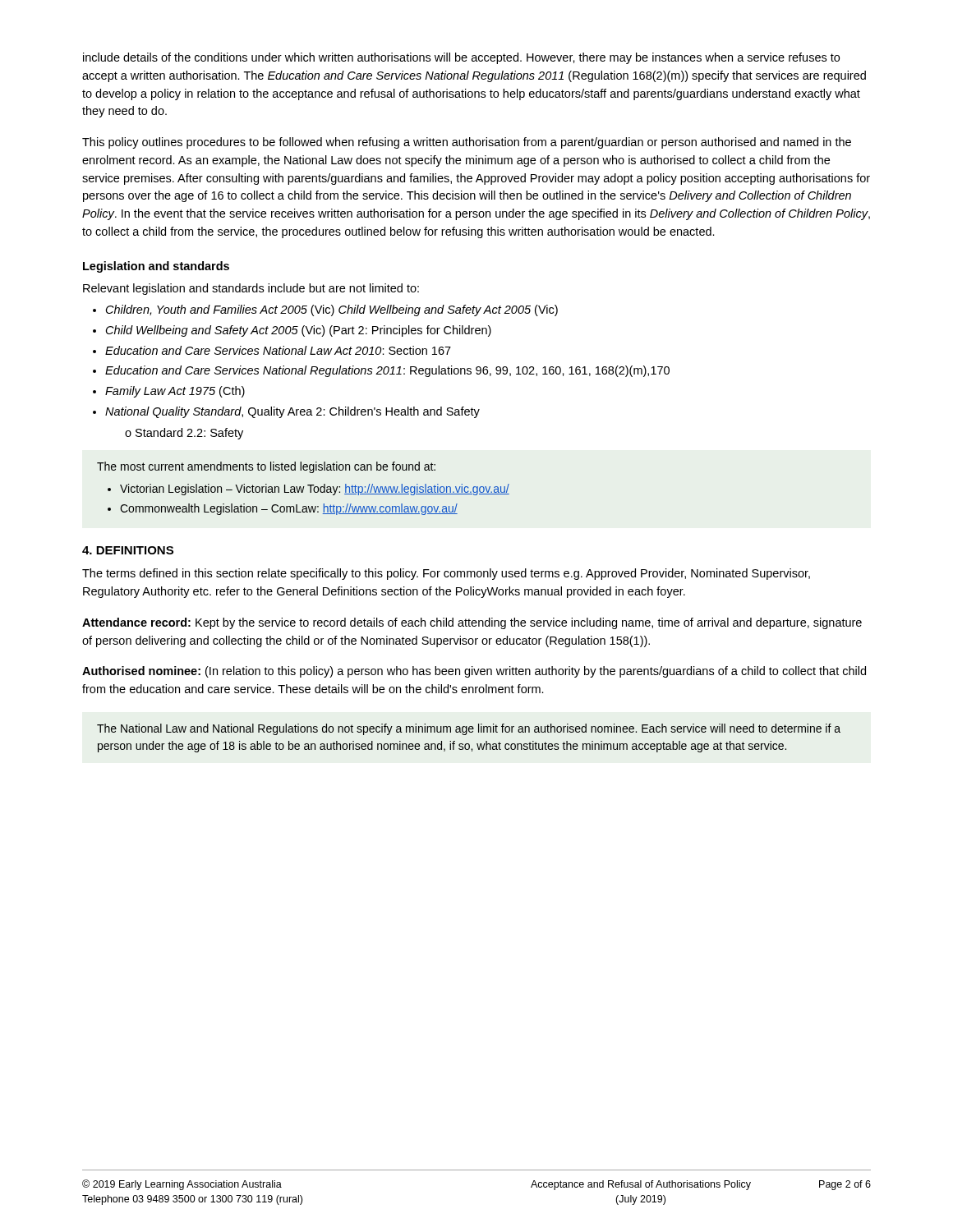Select the section header containing "Legislation and standards"
953x1232 pixels.
click(156, 266)
